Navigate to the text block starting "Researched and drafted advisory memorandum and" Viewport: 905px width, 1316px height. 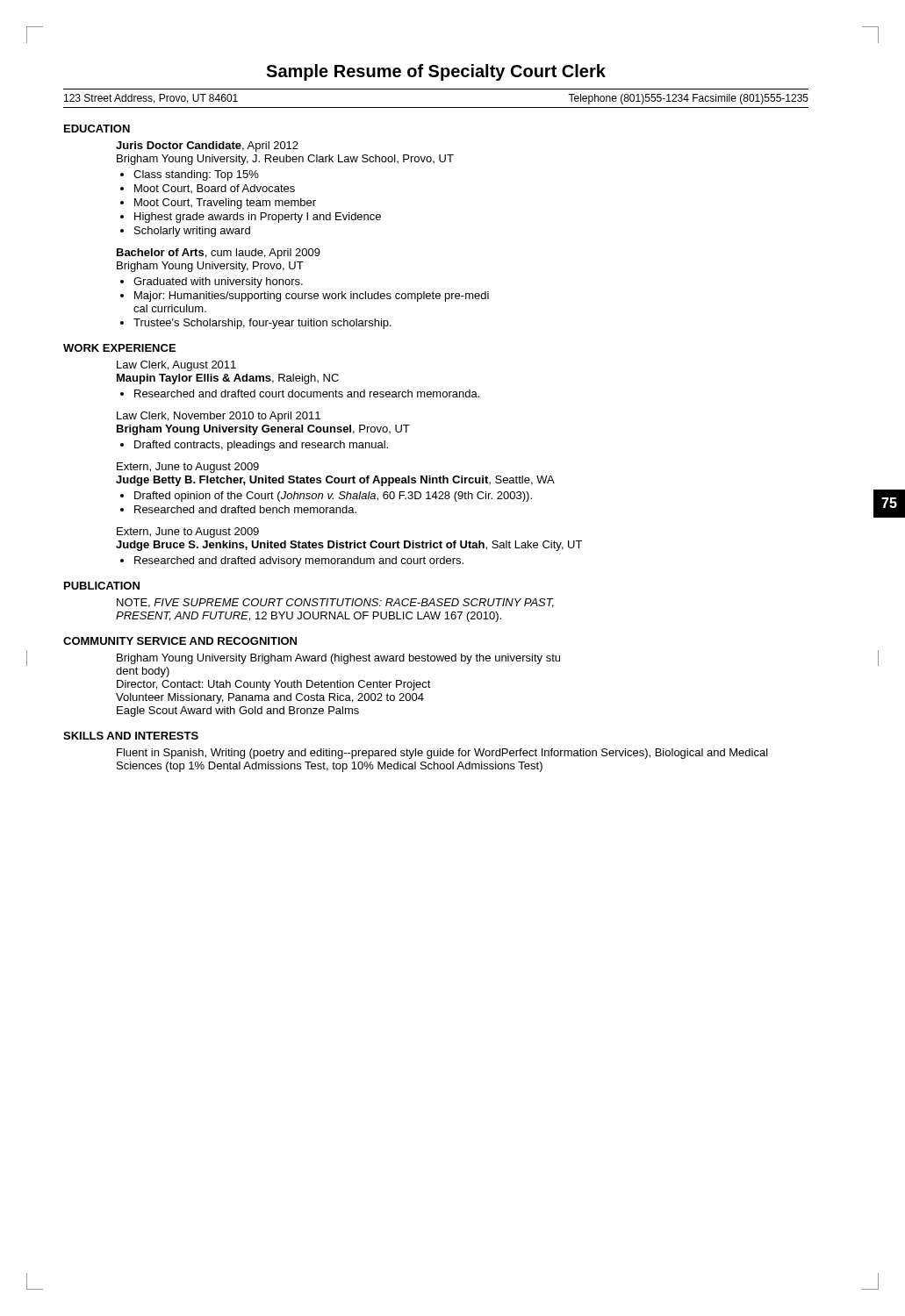coord(299,560)
